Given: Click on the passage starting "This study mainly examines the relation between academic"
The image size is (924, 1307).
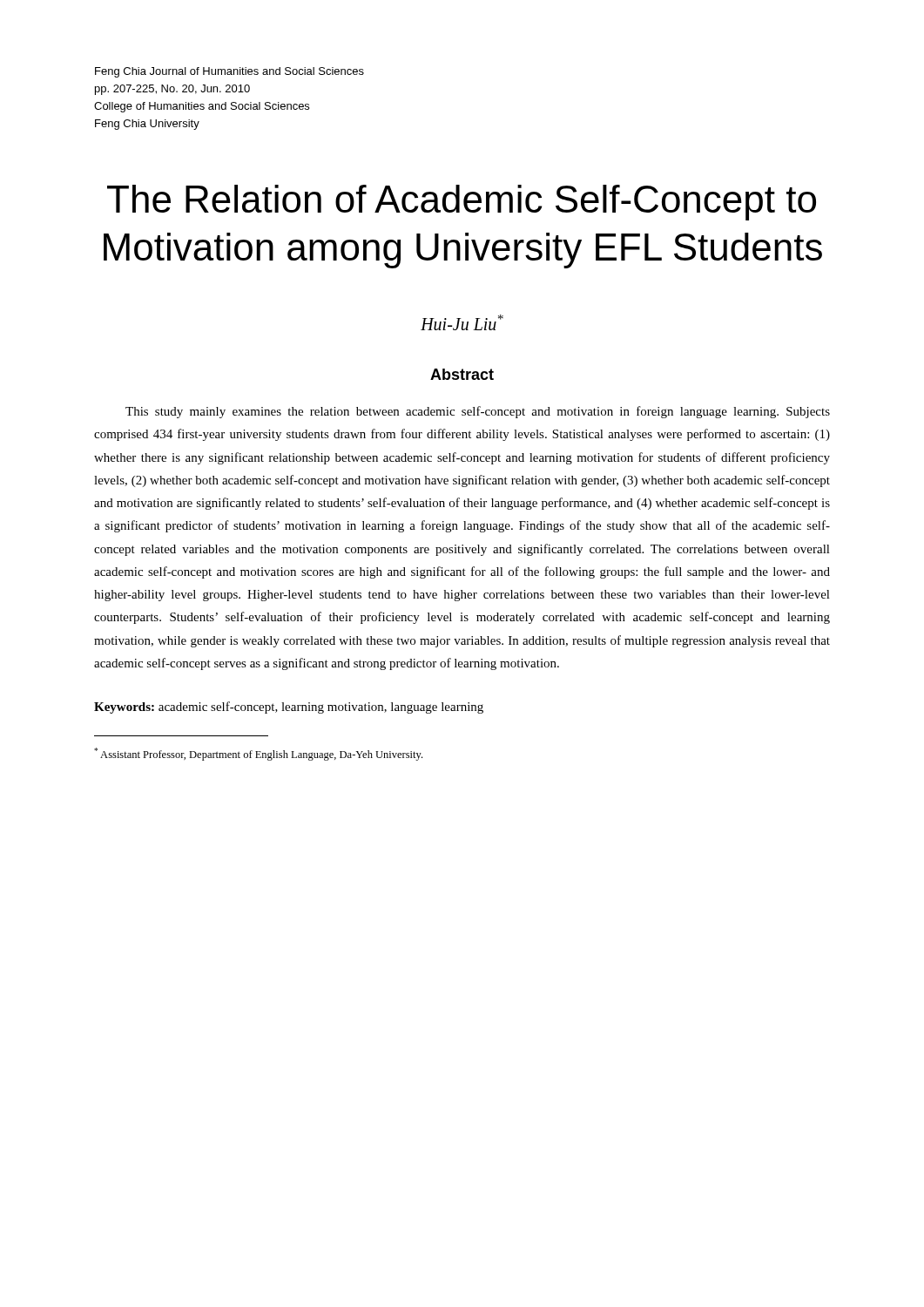Looking at the screenshot, I should pos(462,537).
